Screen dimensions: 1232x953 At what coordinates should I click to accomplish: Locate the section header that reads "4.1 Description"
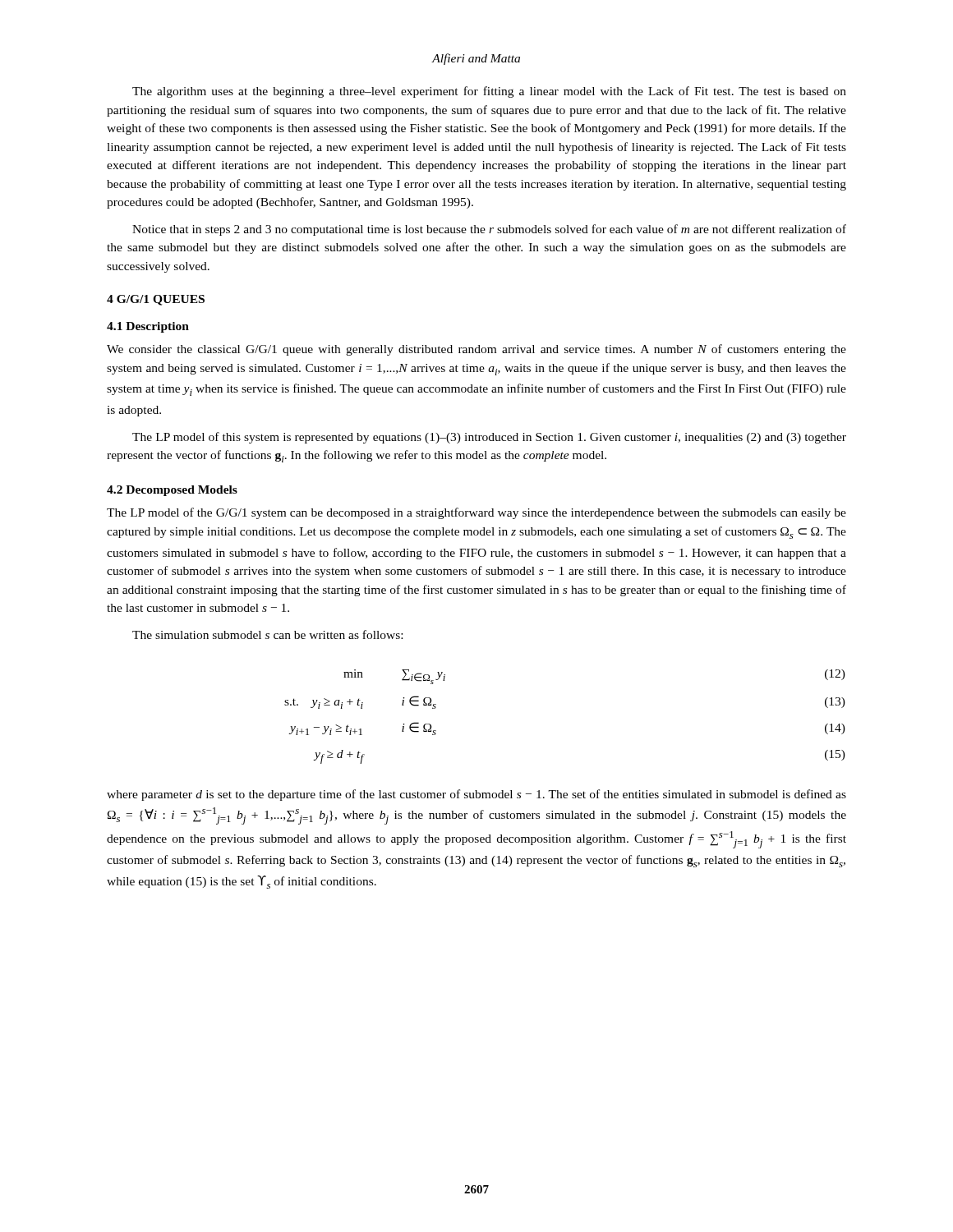coord(148,325)
